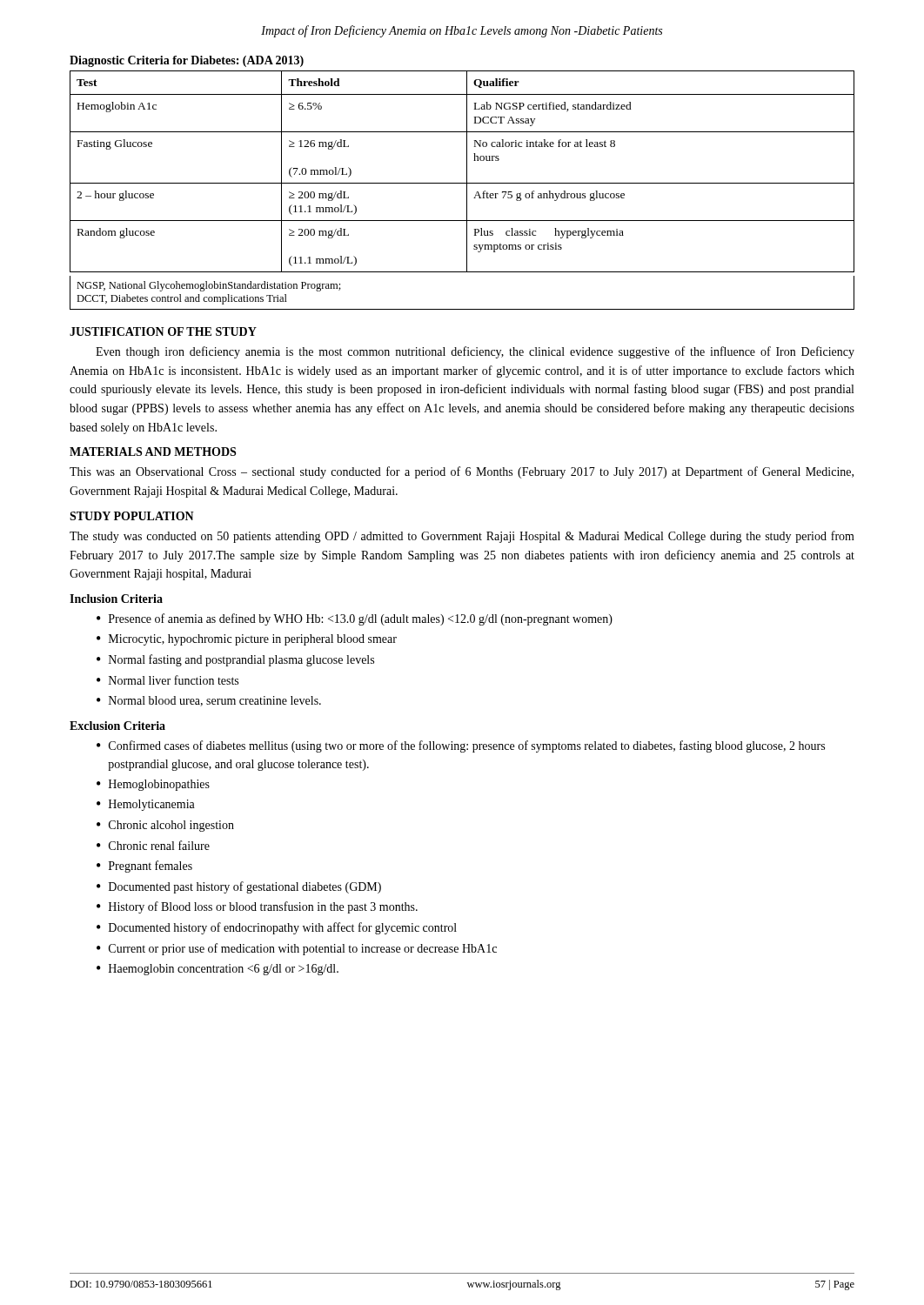
Task: Navigate to the element starting "•Normal blood urea,"
Action: coord(209,701)
